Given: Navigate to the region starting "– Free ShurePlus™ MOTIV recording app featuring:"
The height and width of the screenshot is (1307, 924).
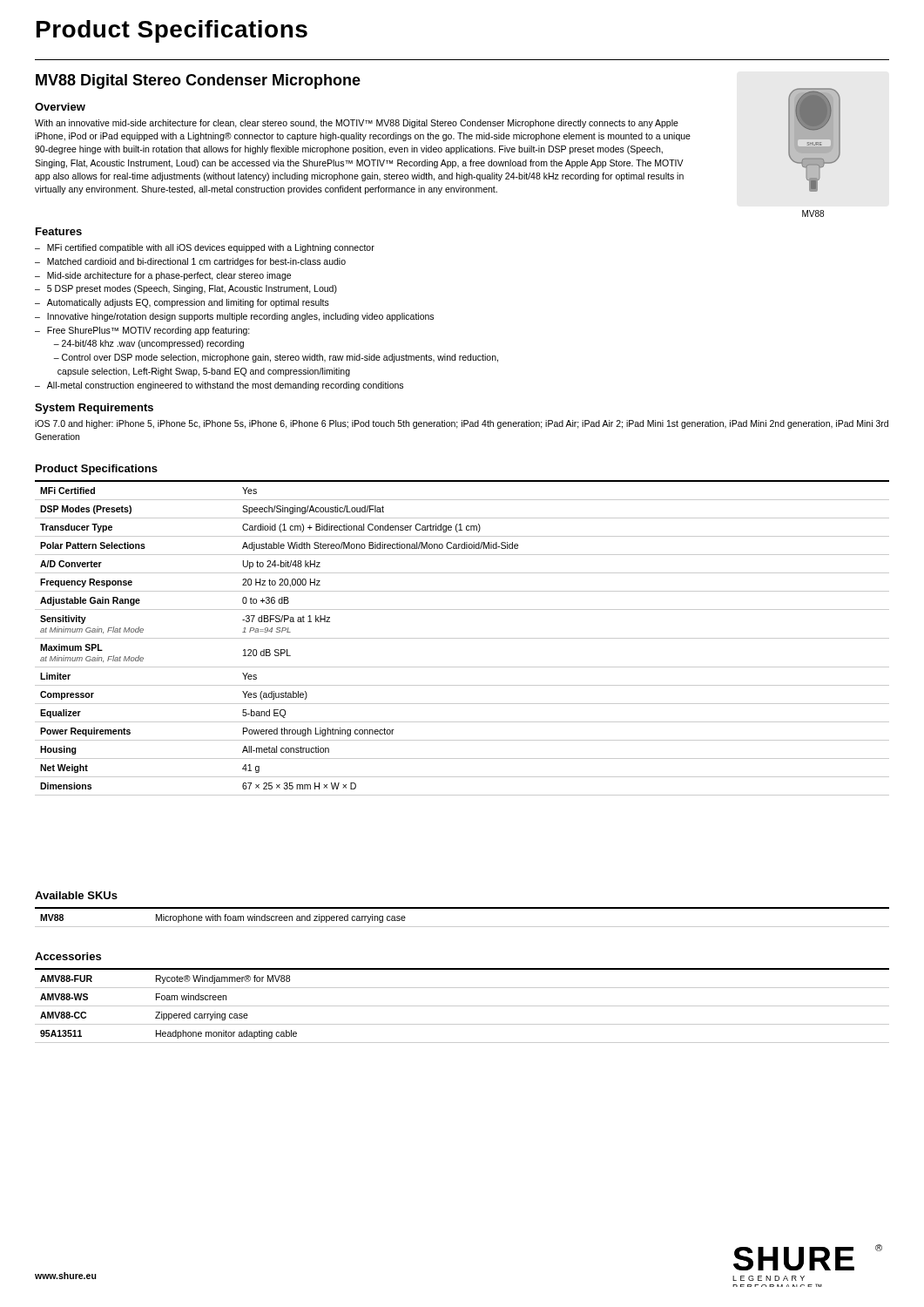Looking at the screenshot, I should [267, 351].
